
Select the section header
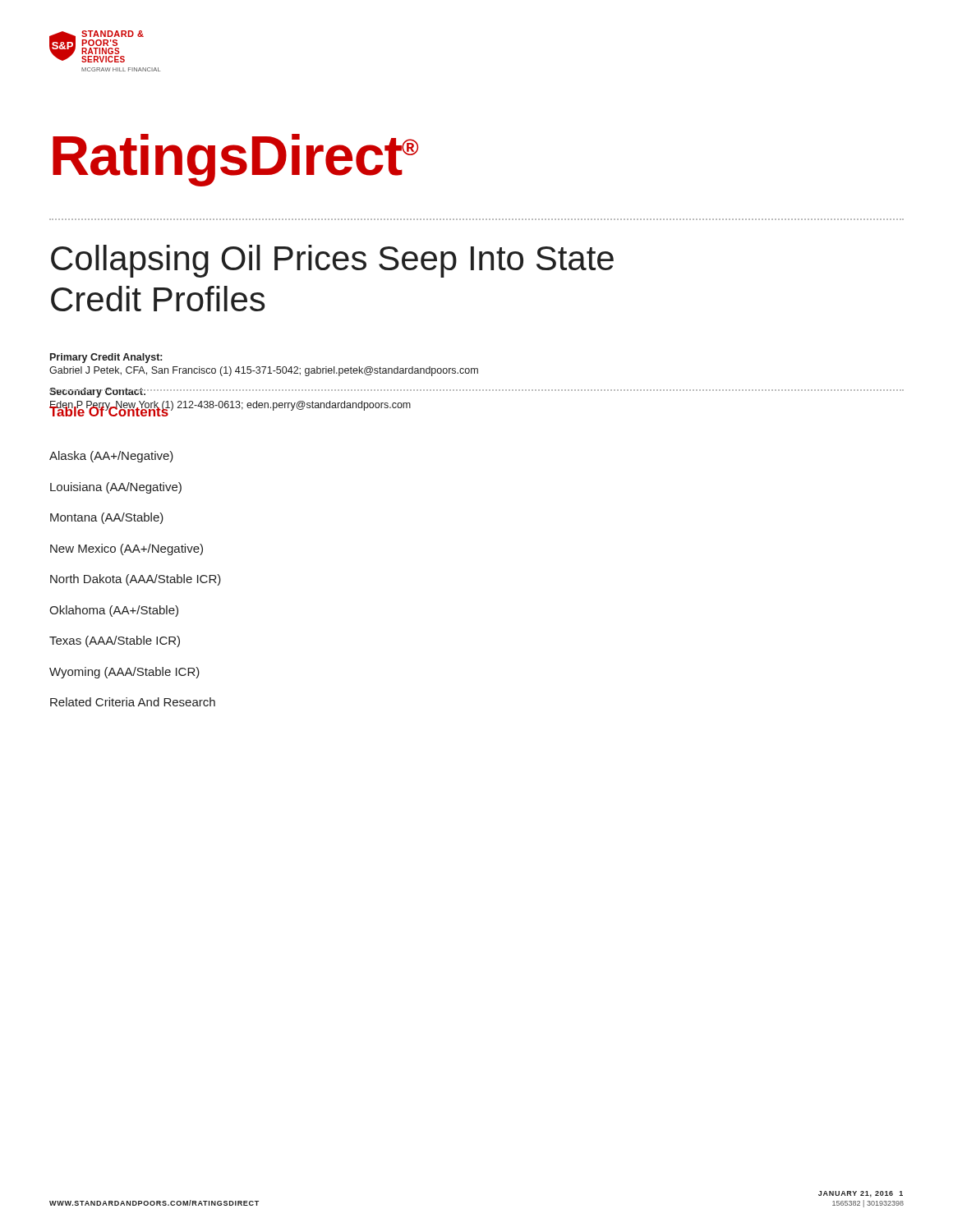click(x=109, y=412)
